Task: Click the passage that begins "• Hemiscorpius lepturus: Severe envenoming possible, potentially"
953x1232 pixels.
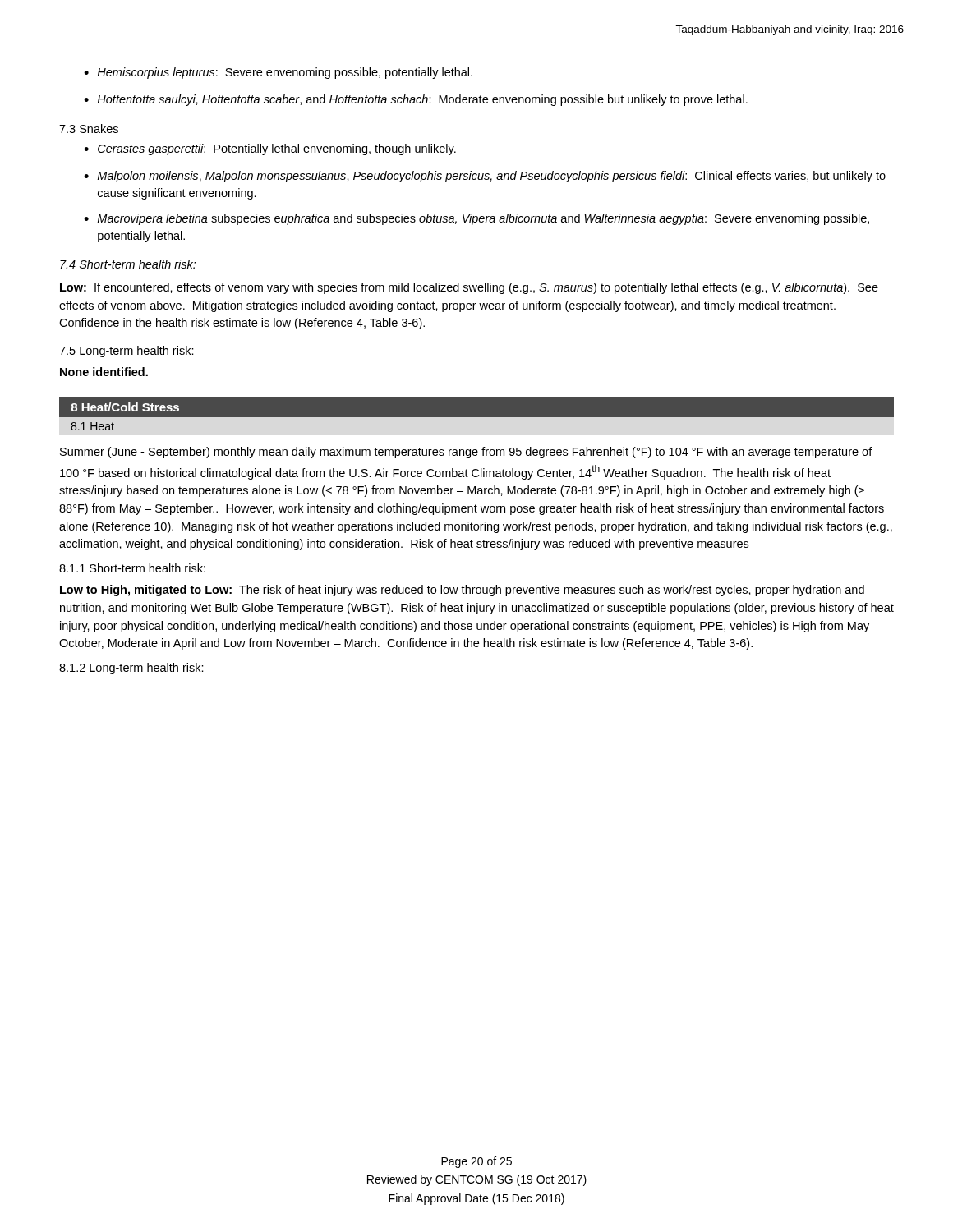Action: pyautogui.click(x=279, y=73)
